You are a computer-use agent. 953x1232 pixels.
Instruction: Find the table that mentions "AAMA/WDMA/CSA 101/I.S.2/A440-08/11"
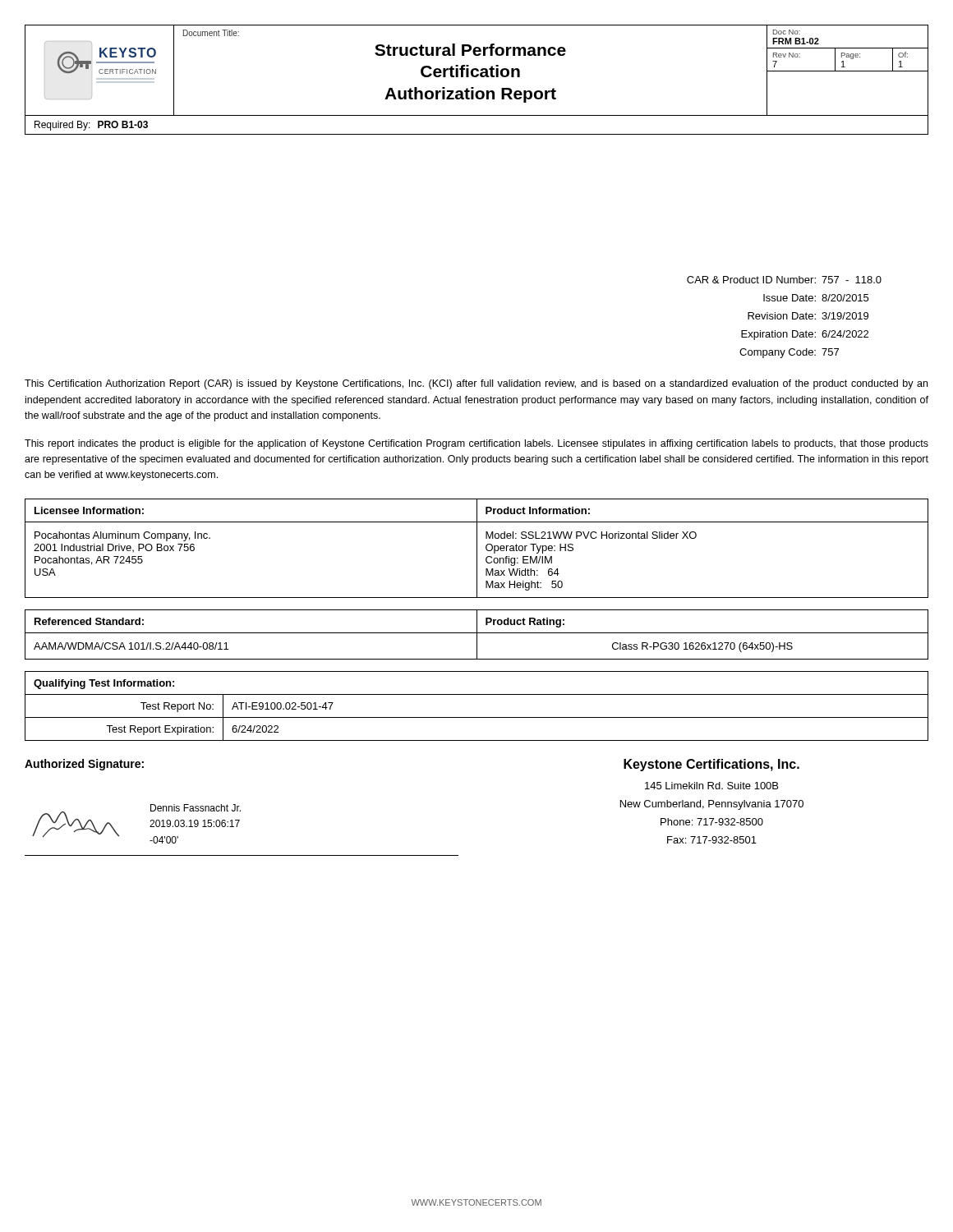476,634
